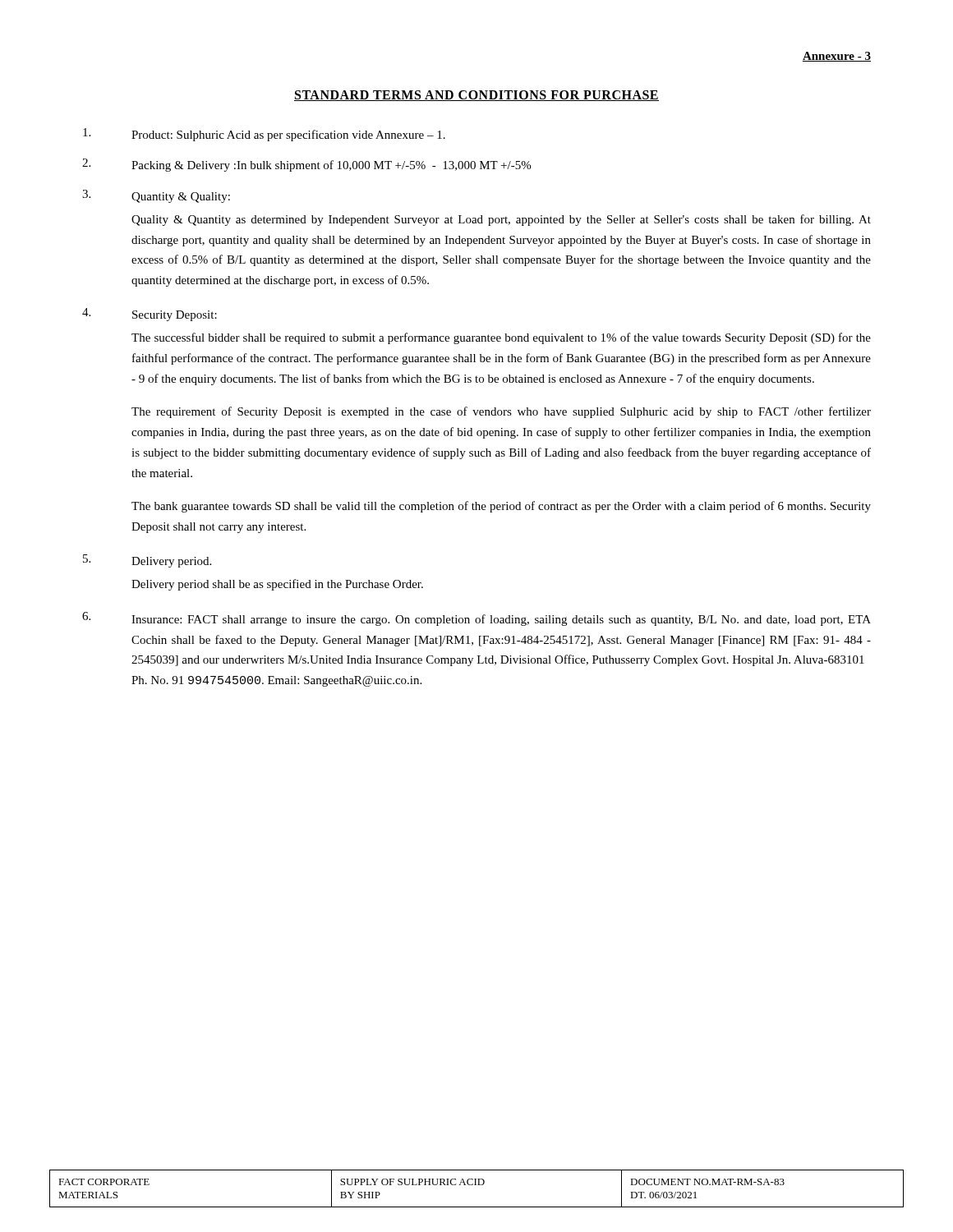
Task: Point to "3. Quantity & Quality:"
Action: click(156, 196)
